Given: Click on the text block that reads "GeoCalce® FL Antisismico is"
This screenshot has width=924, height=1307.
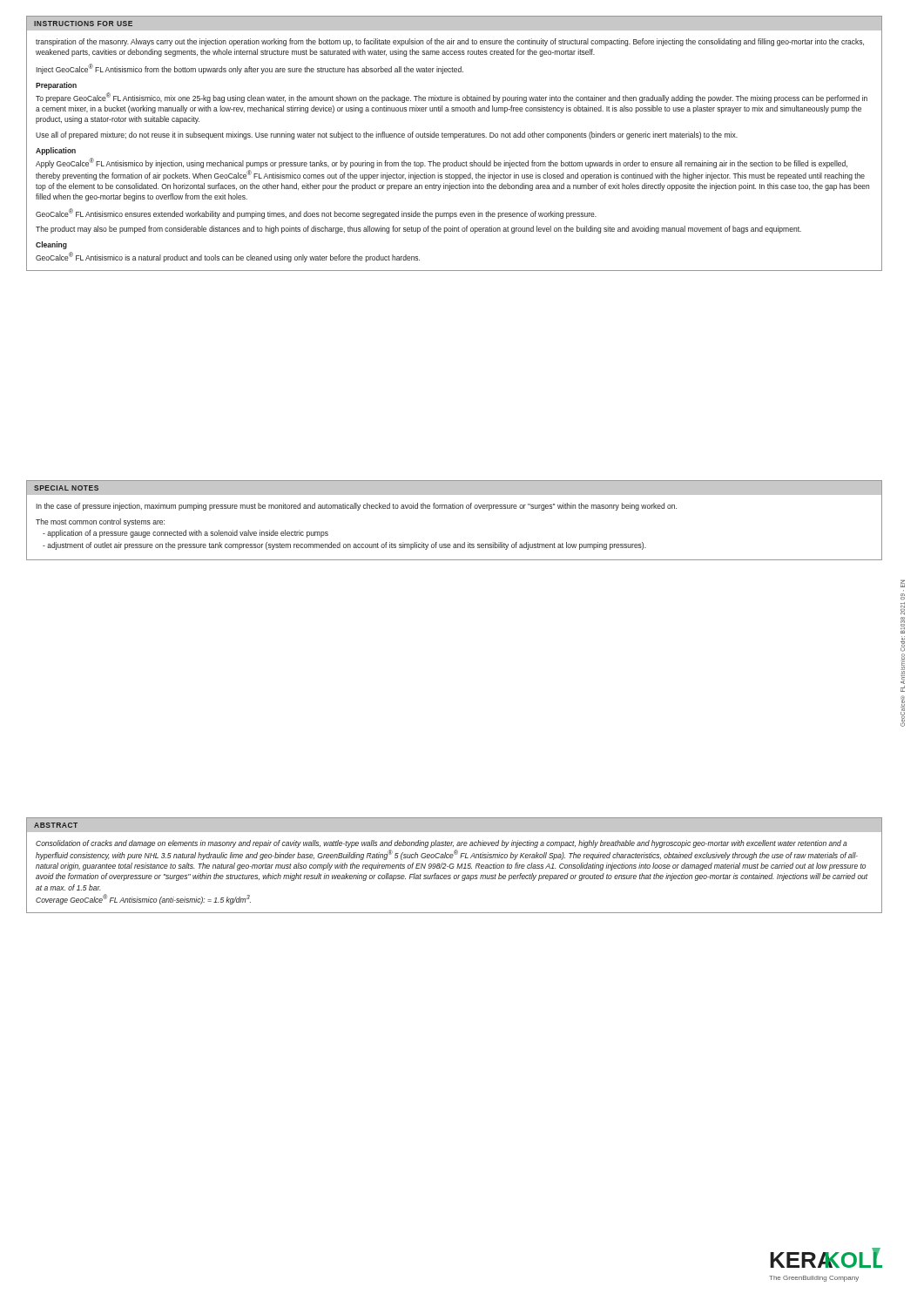Looking at the screenshot, I should click(228, 257).
